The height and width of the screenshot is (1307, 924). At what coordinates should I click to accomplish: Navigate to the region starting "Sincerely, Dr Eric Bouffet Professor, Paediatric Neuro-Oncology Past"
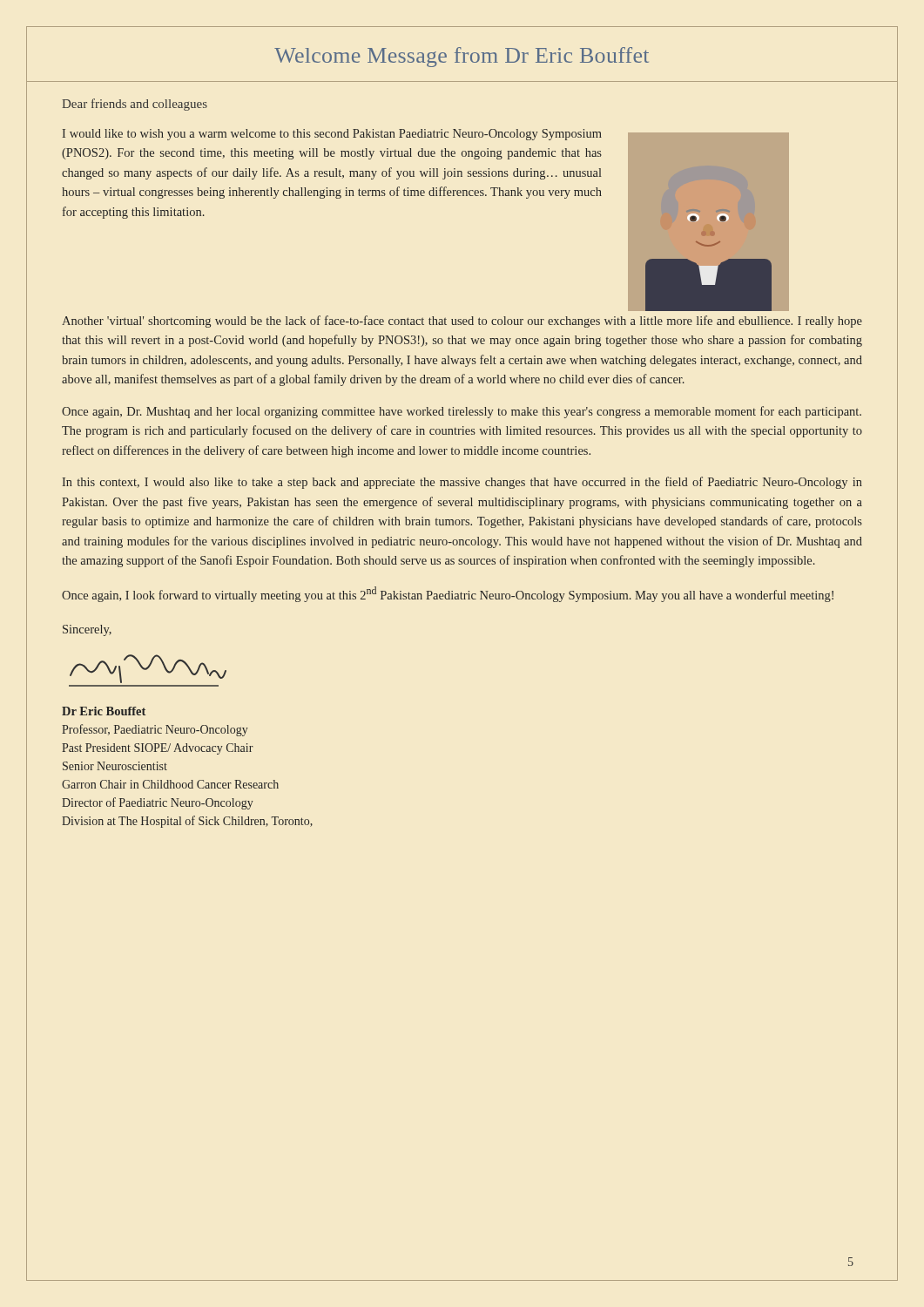click(87, 630)
